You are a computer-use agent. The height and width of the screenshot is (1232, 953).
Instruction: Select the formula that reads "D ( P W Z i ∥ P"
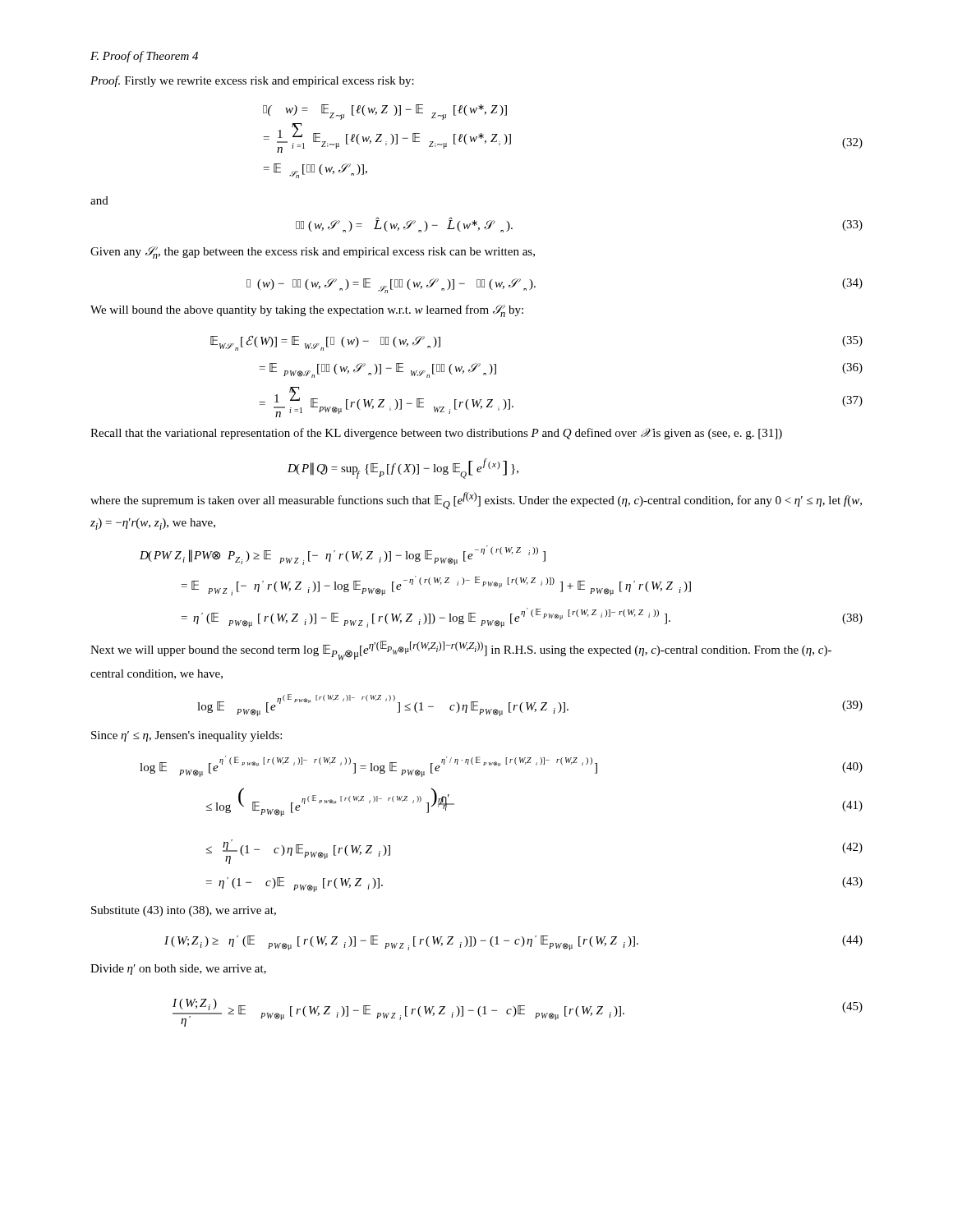coord(476,586)
